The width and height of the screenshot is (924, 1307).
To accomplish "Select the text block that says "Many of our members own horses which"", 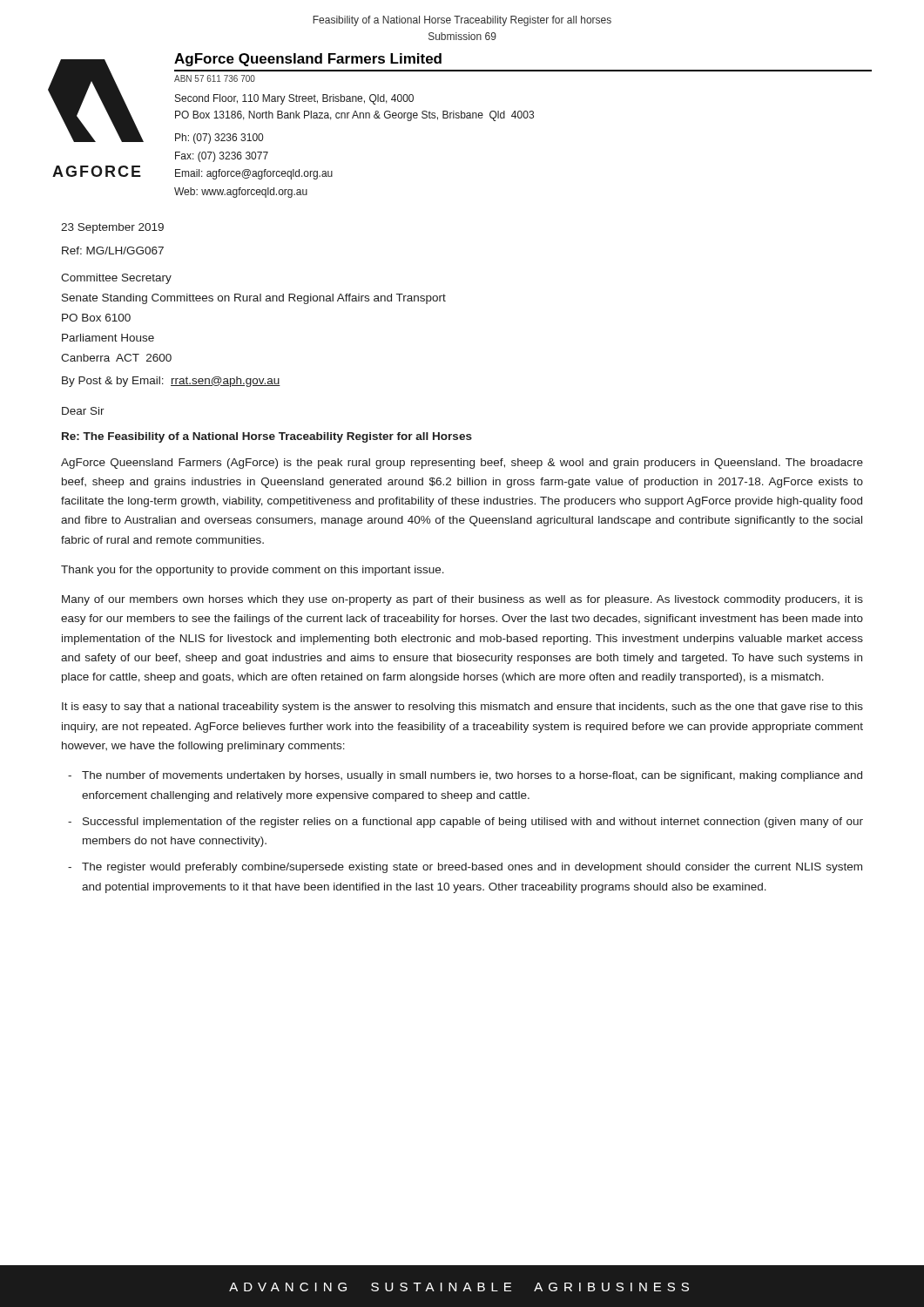I will click(462, 638).
